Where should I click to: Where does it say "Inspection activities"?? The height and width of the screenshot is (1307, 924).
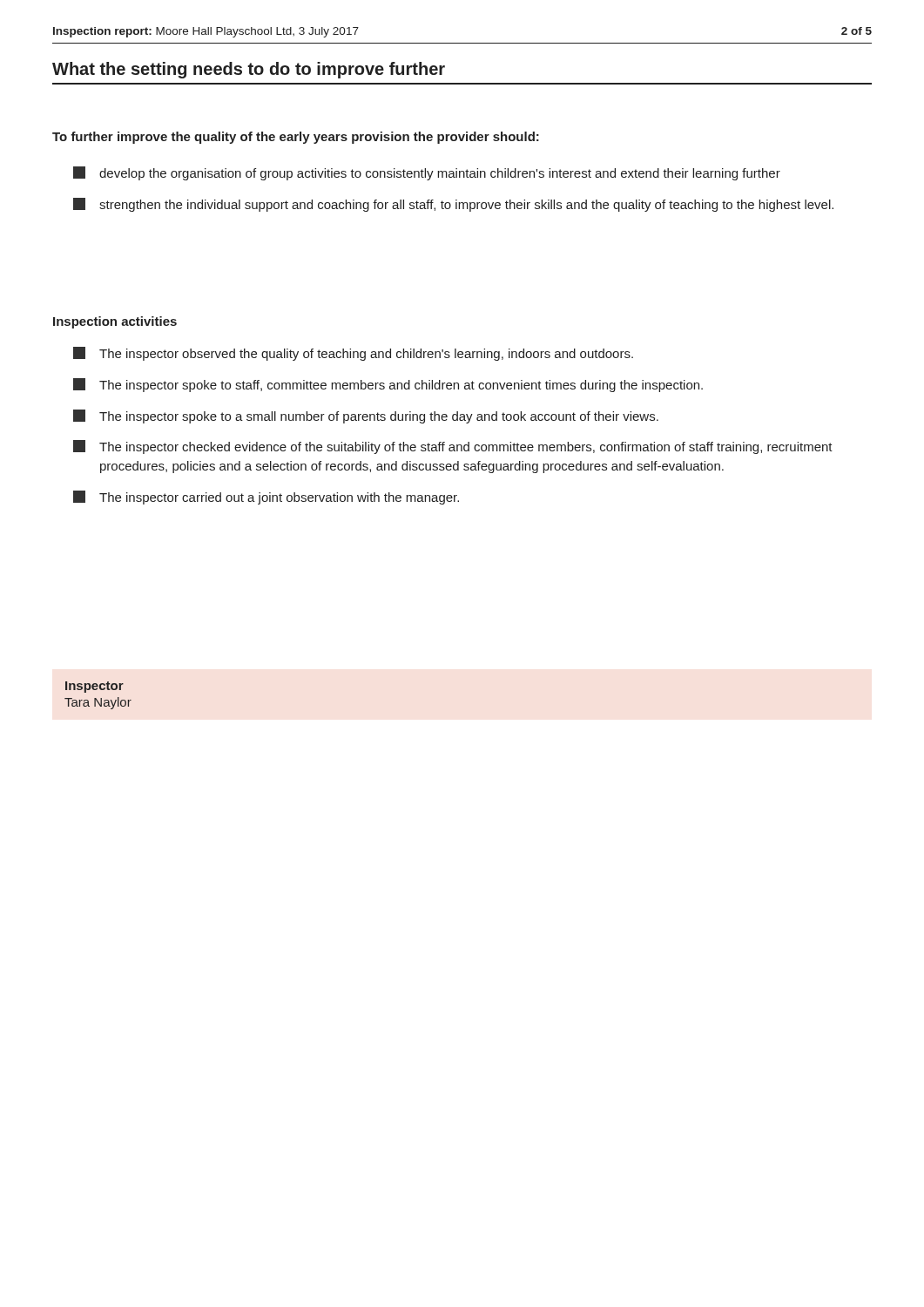click(115, 321)
